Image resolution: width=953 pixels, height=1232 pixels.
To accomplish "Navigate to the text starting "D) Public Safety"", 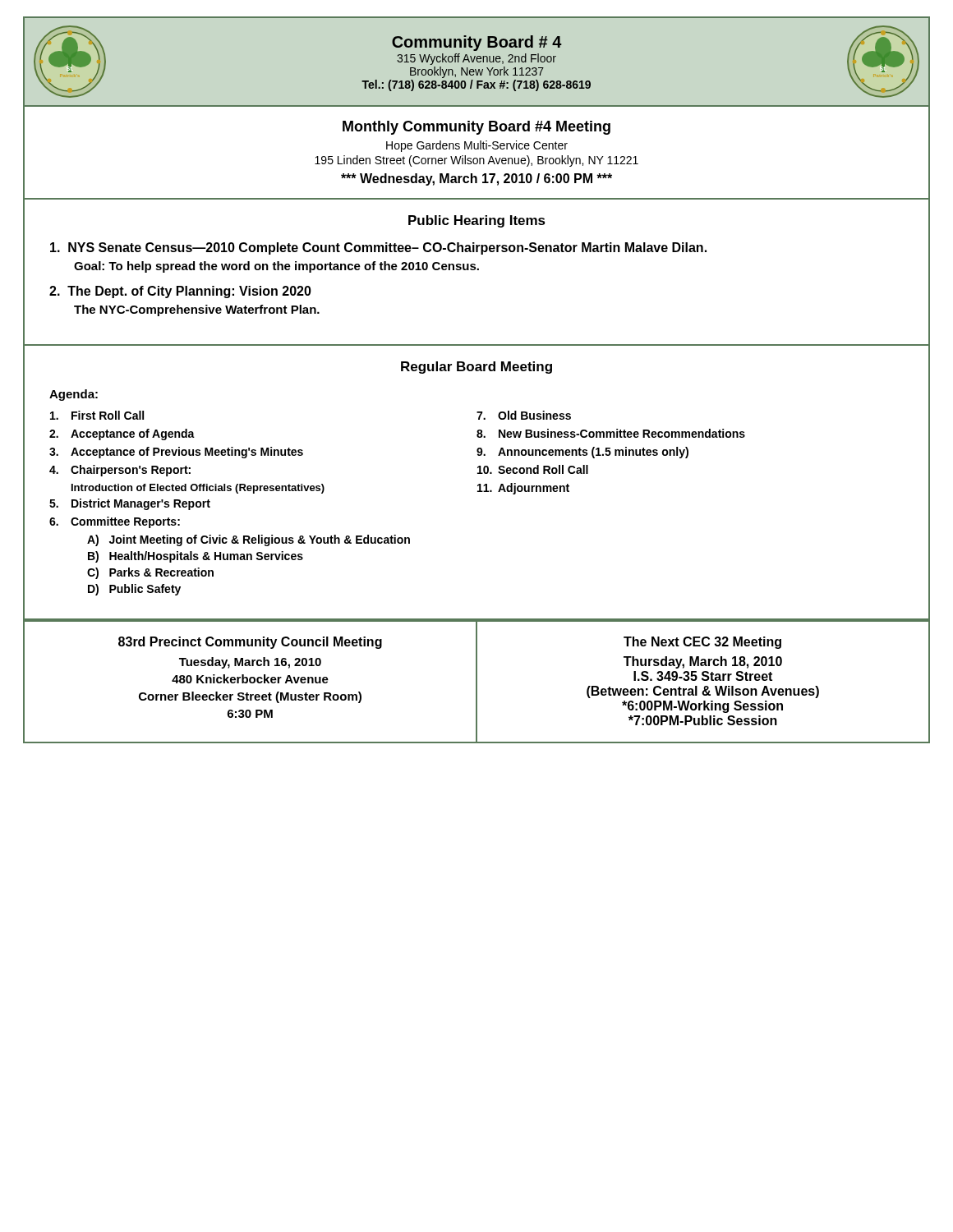I will [x=134, y=589].
